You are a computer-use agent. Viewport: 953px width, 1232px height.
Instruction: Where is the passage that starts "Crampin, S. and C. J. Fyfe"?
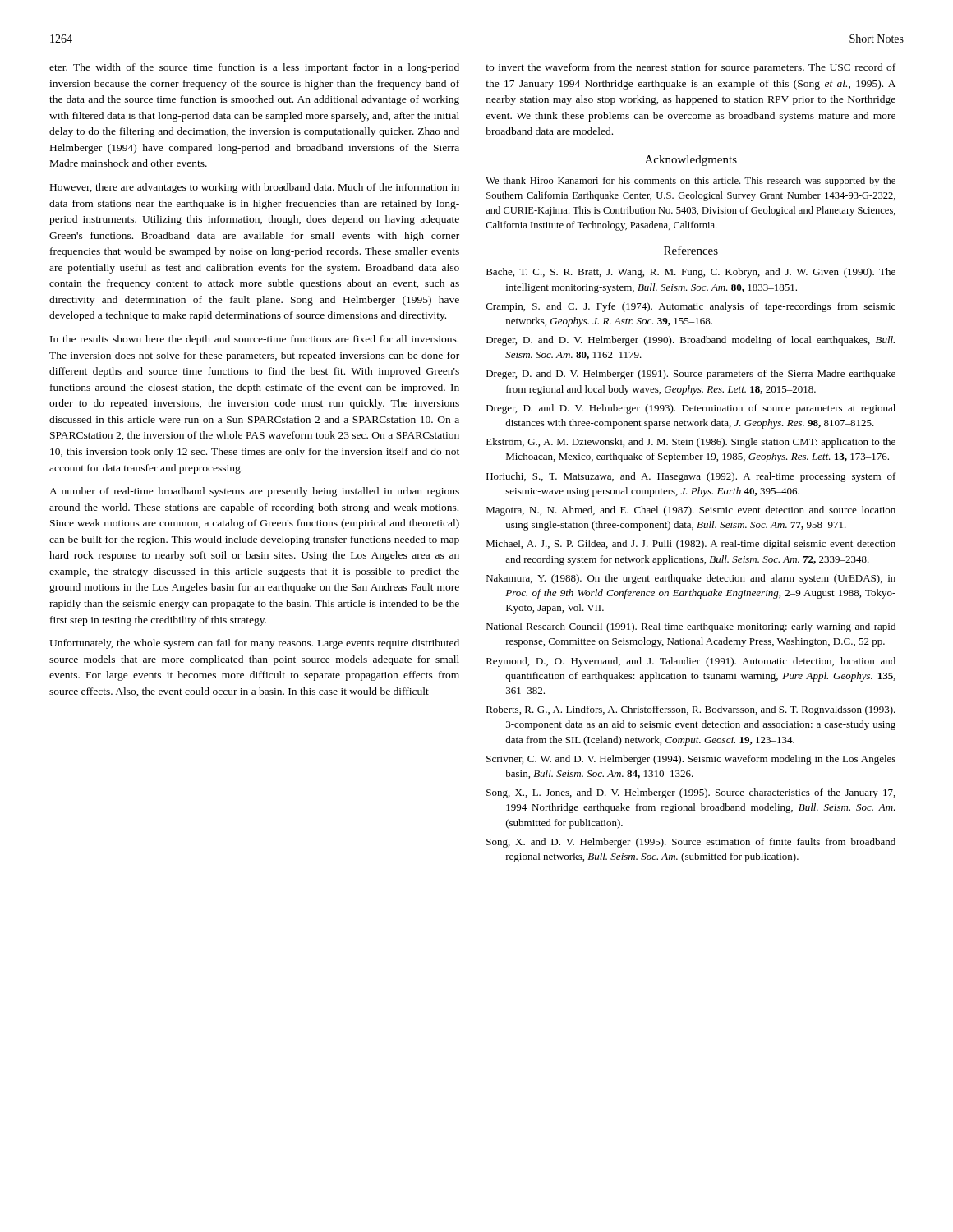[x=691, y=313]
